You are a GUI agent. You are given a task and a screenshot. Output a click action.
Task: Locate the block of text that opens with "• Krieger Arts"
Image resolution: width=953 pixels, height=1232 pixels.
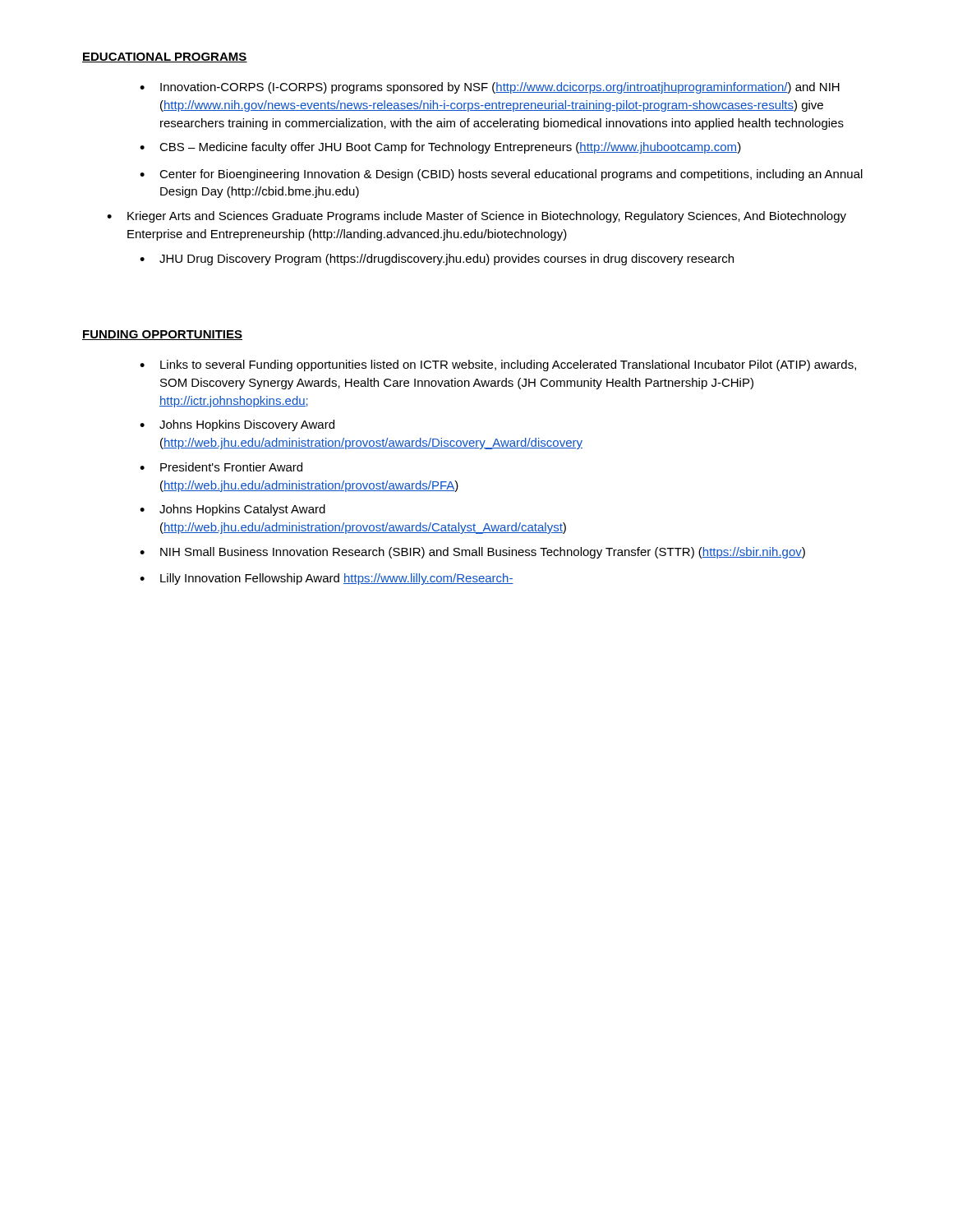click(x=493, y=225)
